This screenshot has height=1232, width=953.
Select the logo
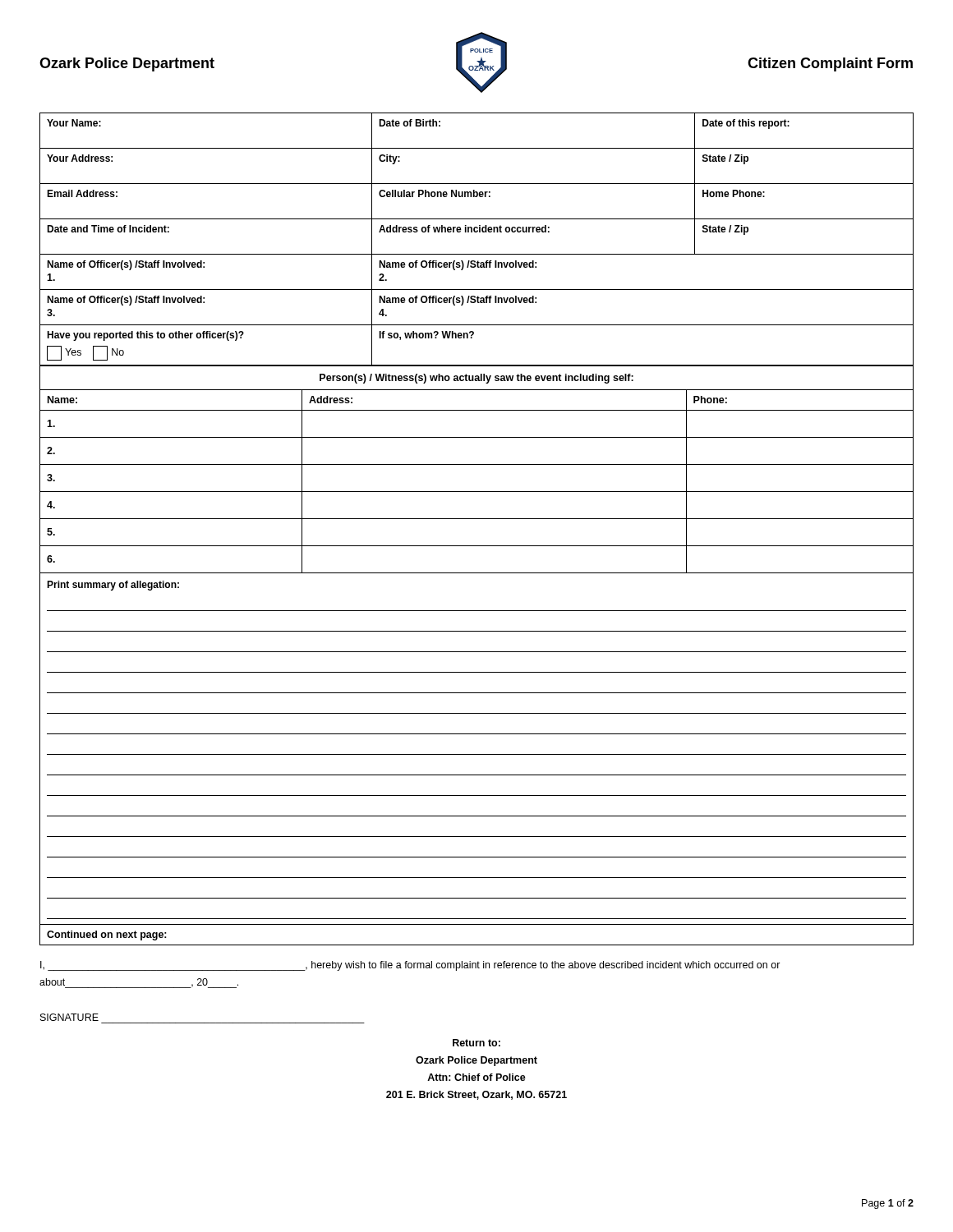(481, 64)
